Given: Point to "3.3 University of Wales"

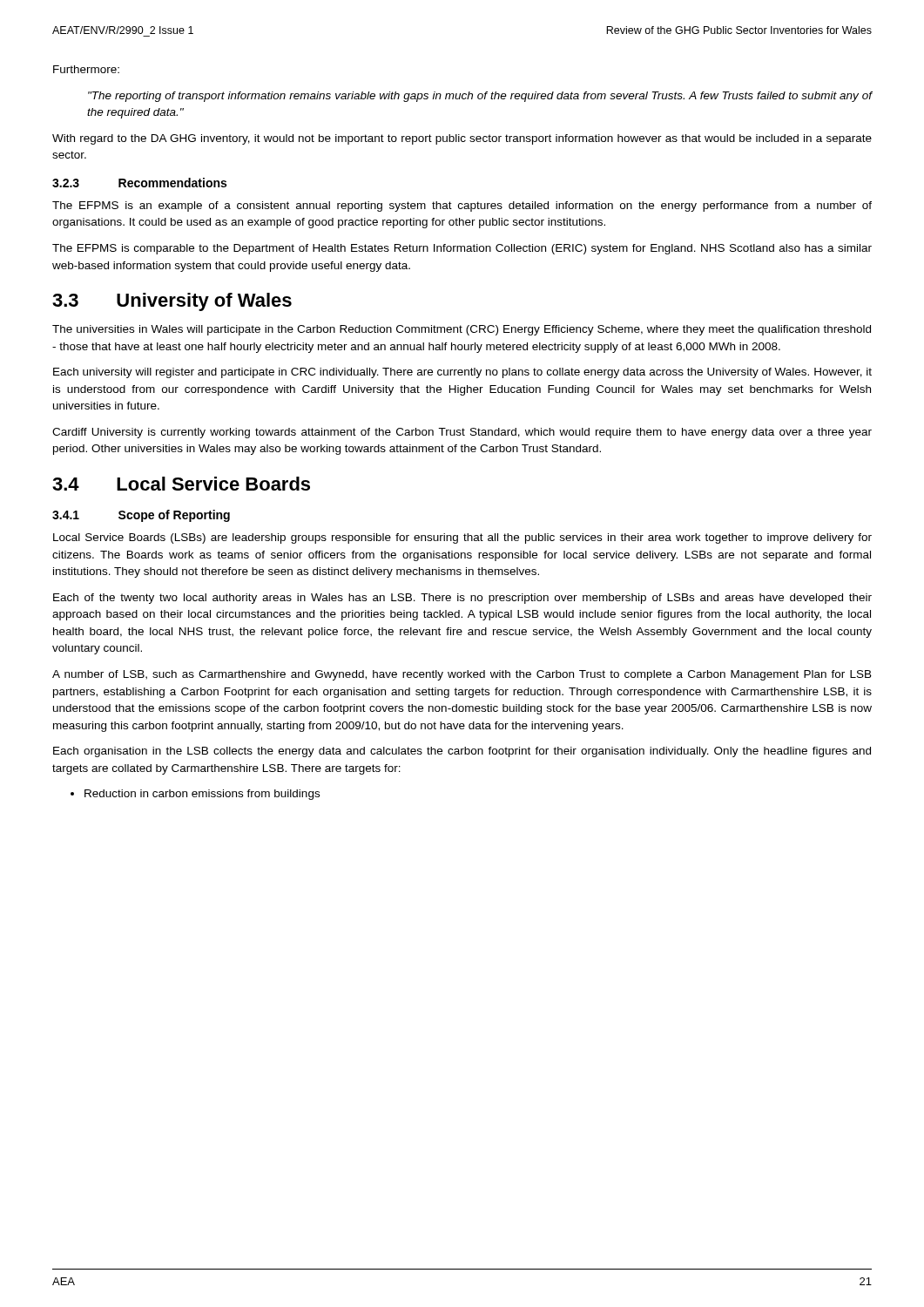Looking at the screenshot, I should point(172,302).
